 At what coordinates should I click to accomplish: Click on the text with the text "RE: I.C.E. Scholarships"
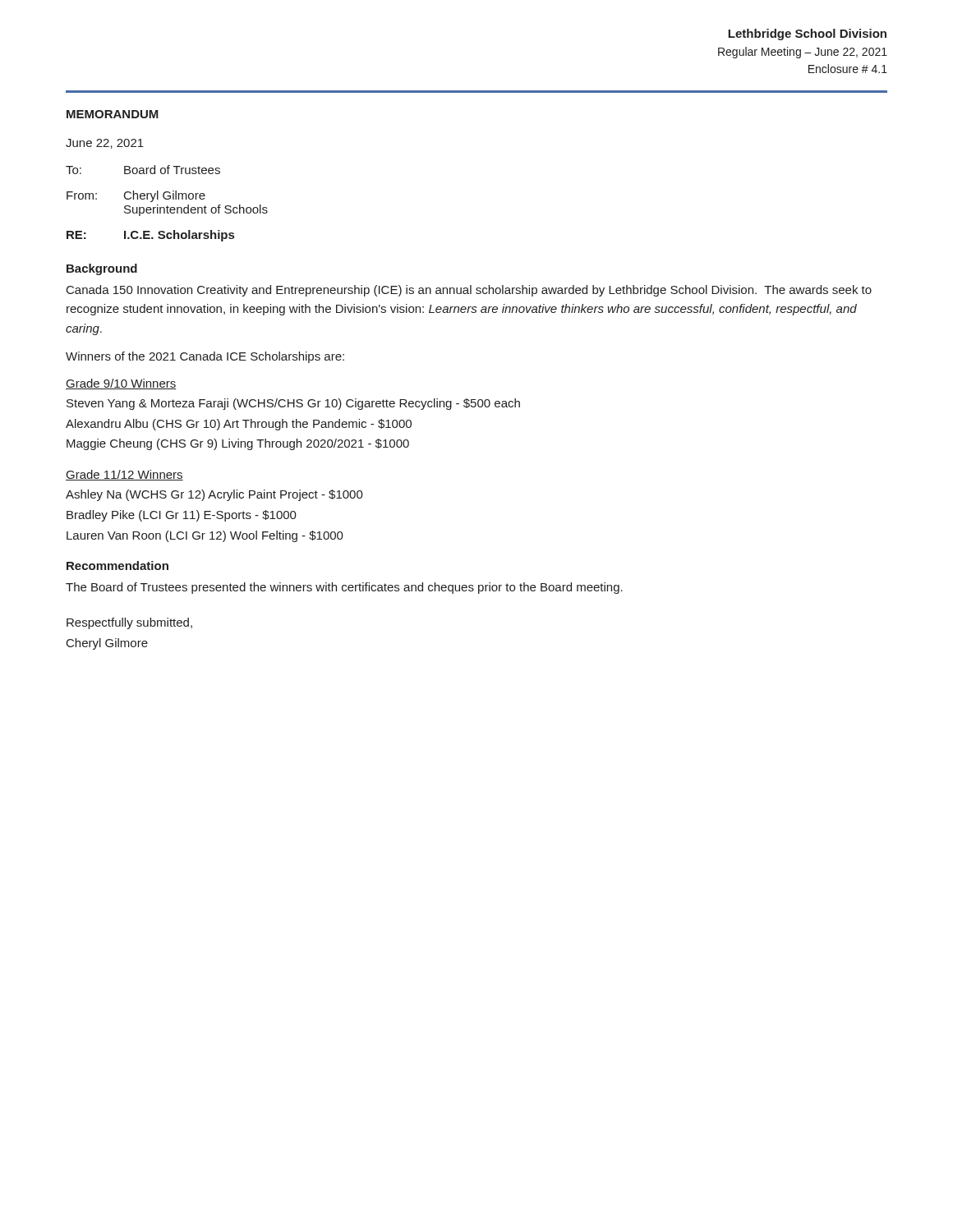(150, 235)
